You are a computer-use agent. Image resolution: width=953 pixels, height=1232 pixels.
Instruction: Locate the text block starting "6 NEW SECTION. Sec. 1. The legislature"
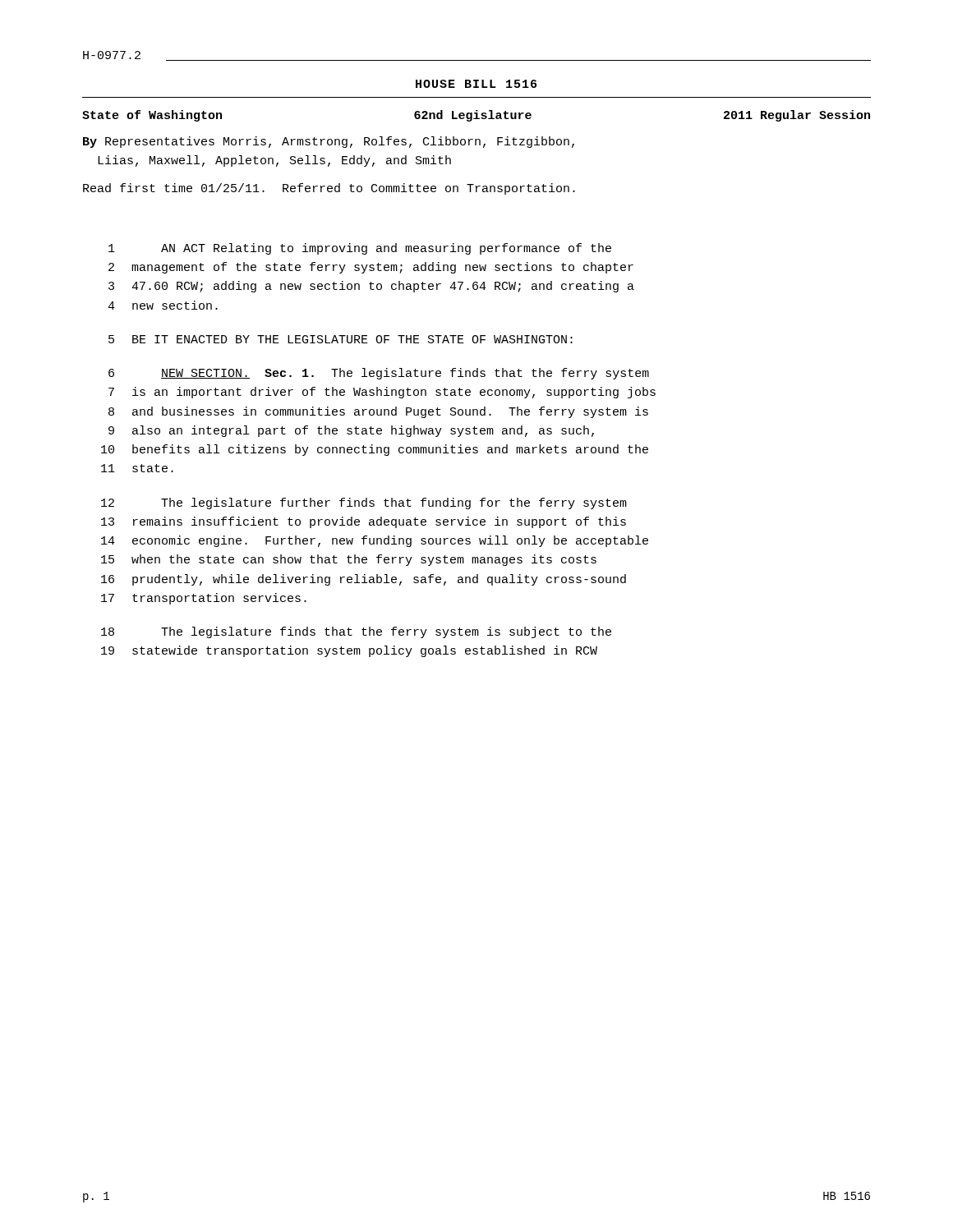476,374
